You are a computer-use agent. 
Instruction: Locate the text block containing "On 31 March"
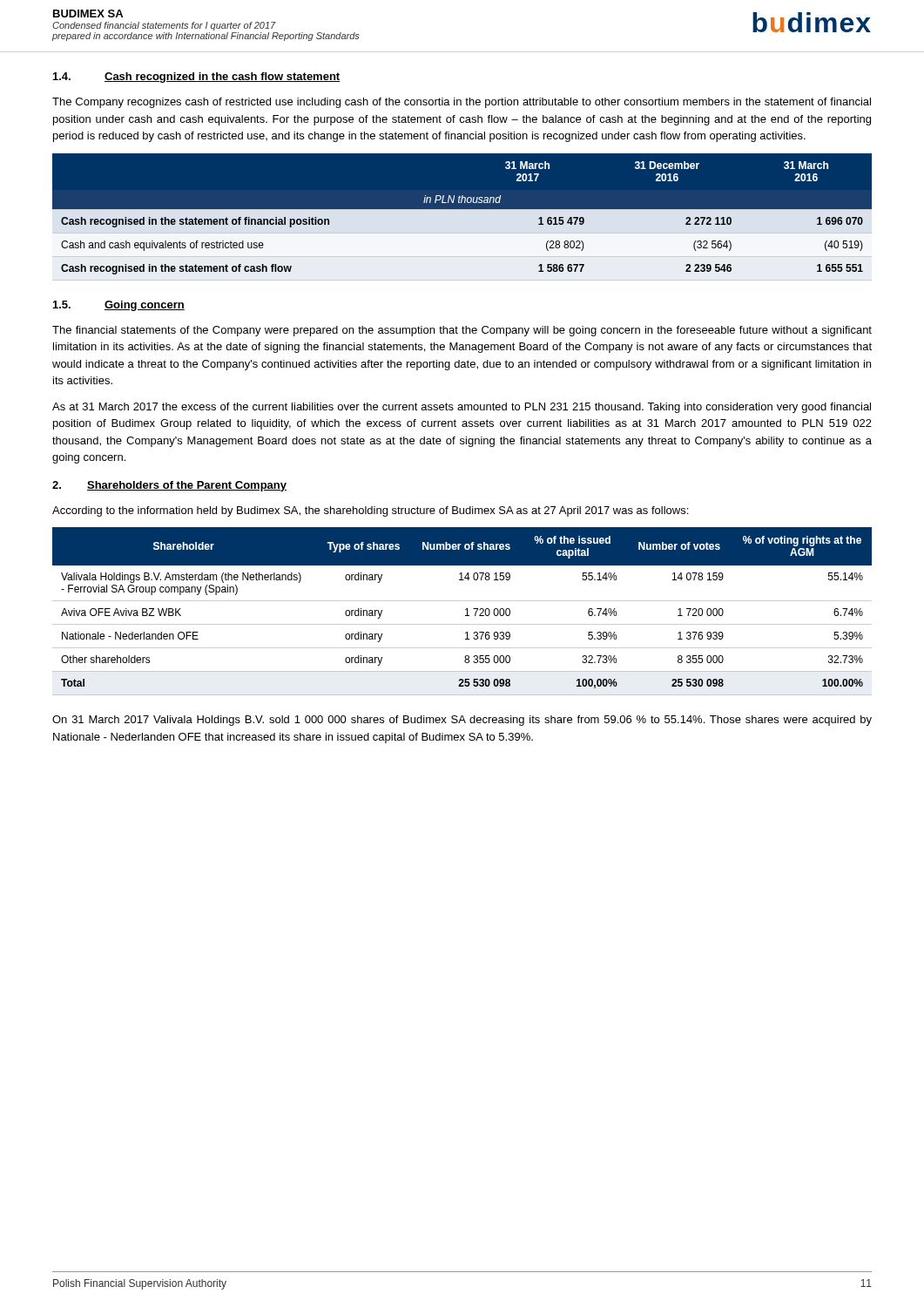click(x=462, y=728)
